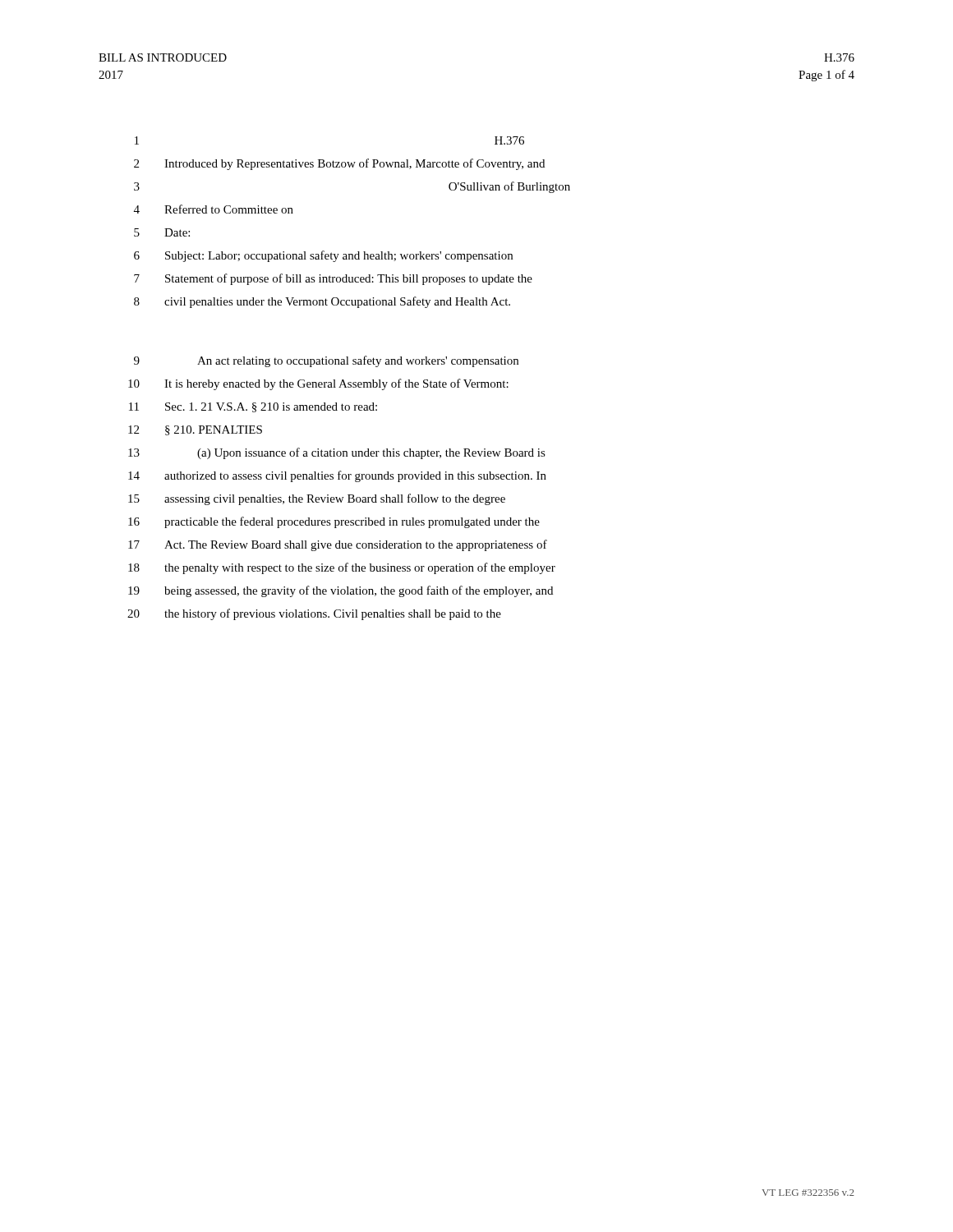
Task: Locate the element starting "3 O'Sullivan of"
Action: tap(476, 187)
